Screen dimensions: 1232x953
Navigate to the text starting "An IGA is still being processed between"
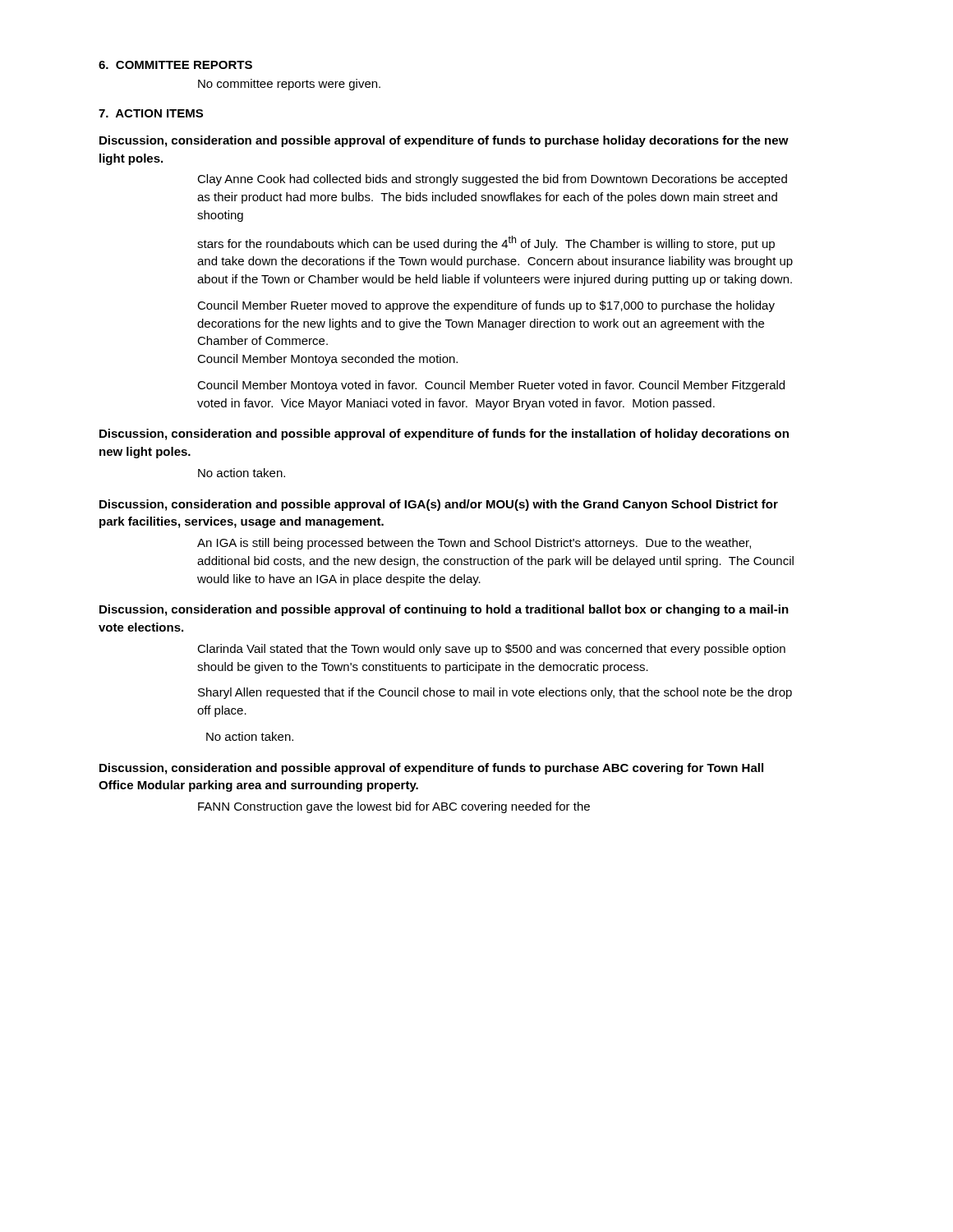click(x=496, y=560)
